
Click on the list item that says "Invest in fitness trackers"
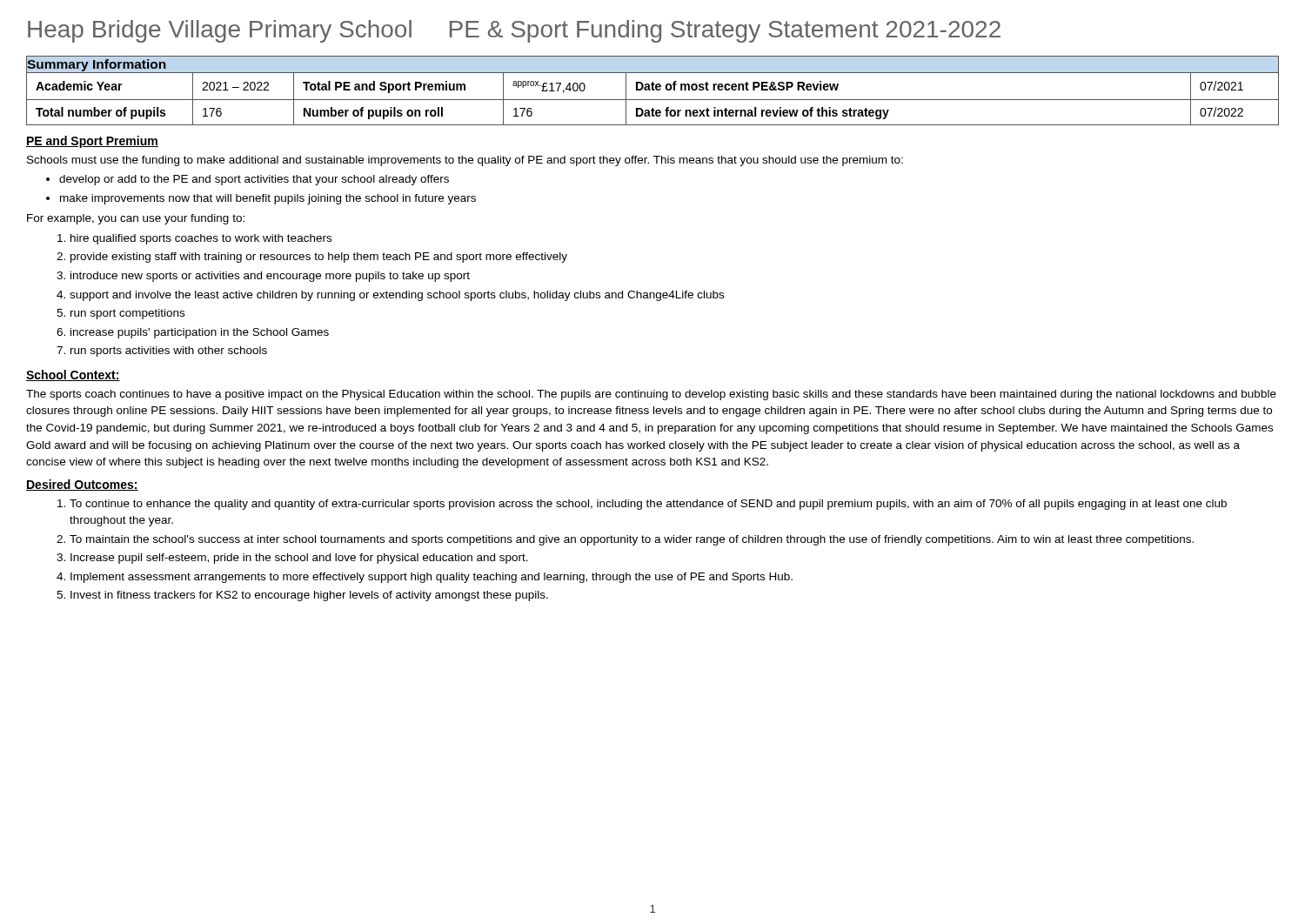click(x=309, y=595)
